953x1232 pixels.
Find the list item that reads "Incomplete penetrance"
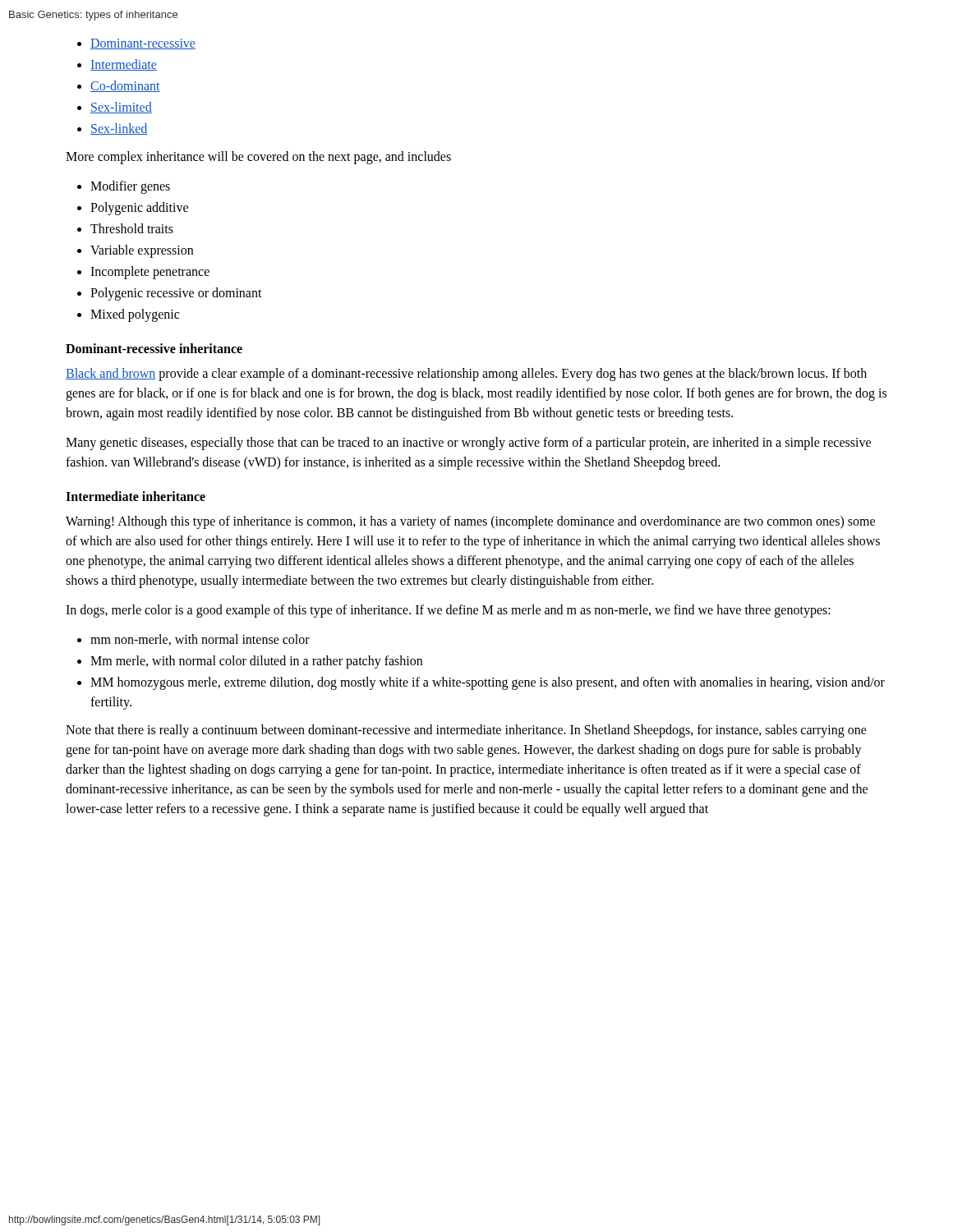(x=150, y=271)
